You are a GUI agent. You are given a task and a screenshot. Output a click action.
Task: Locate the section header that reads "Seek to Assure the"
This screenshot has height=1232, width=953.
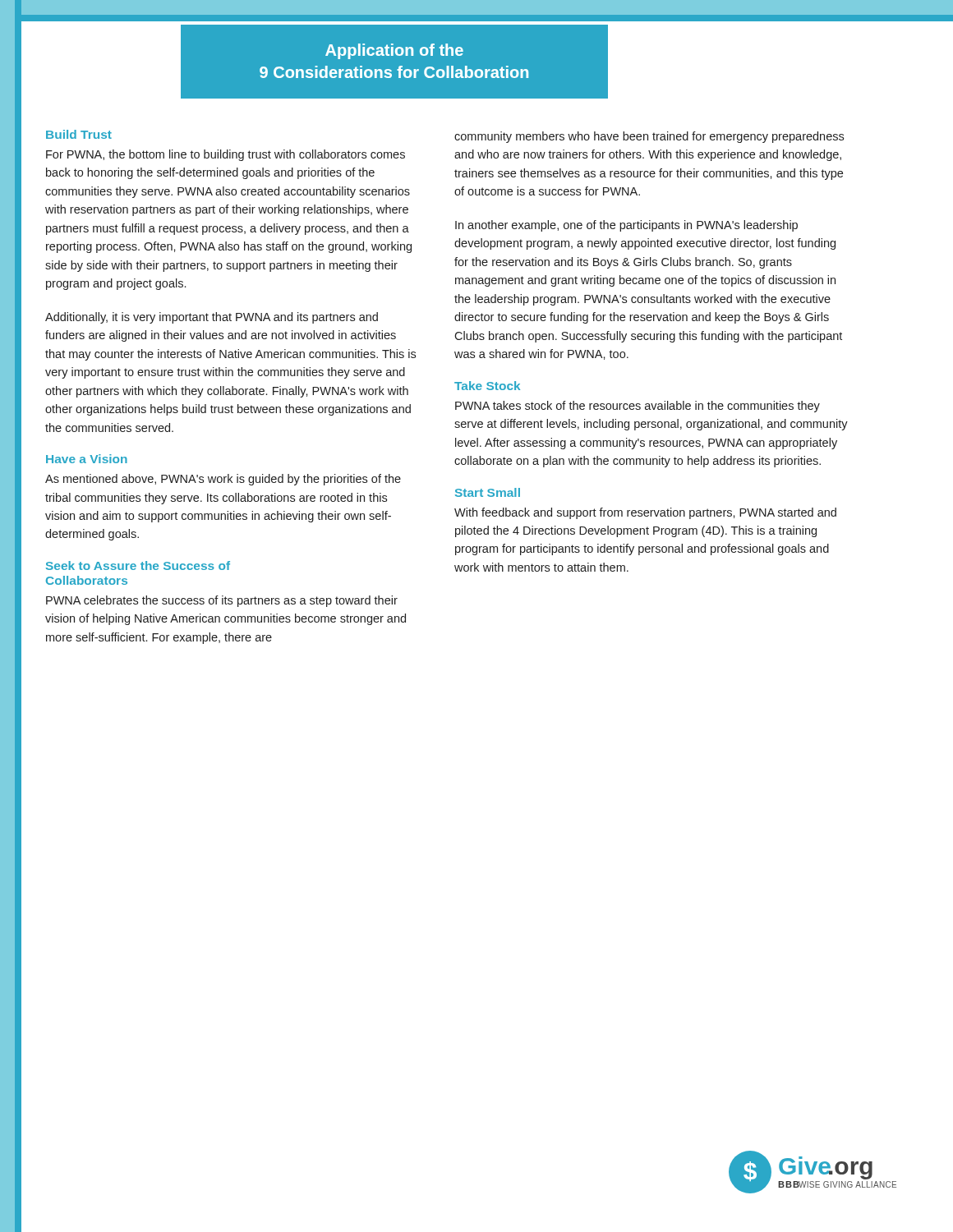[x=138, y=573]
